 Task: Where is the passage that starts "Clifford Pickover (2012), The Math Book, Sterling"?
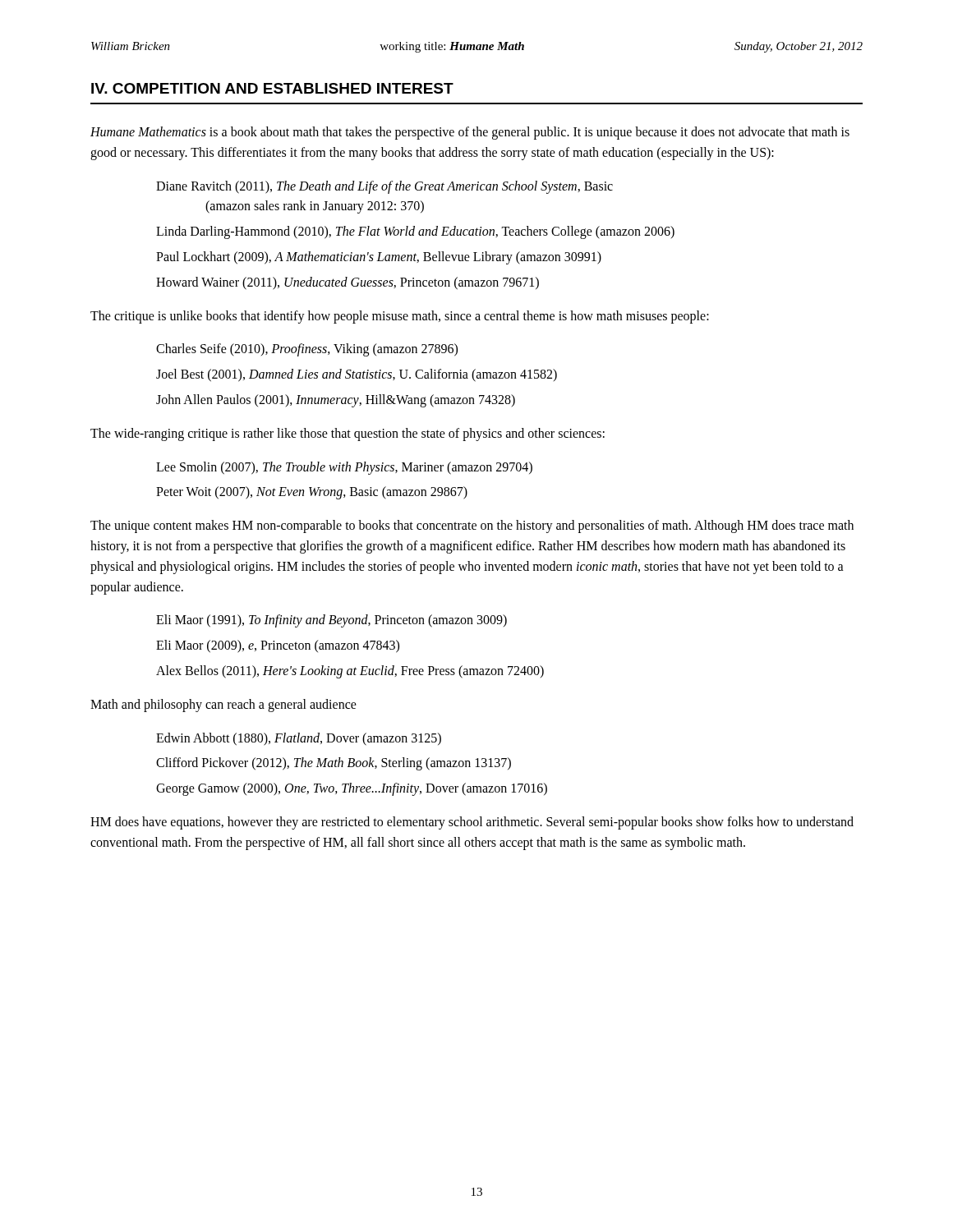click(x=334, y=763)
